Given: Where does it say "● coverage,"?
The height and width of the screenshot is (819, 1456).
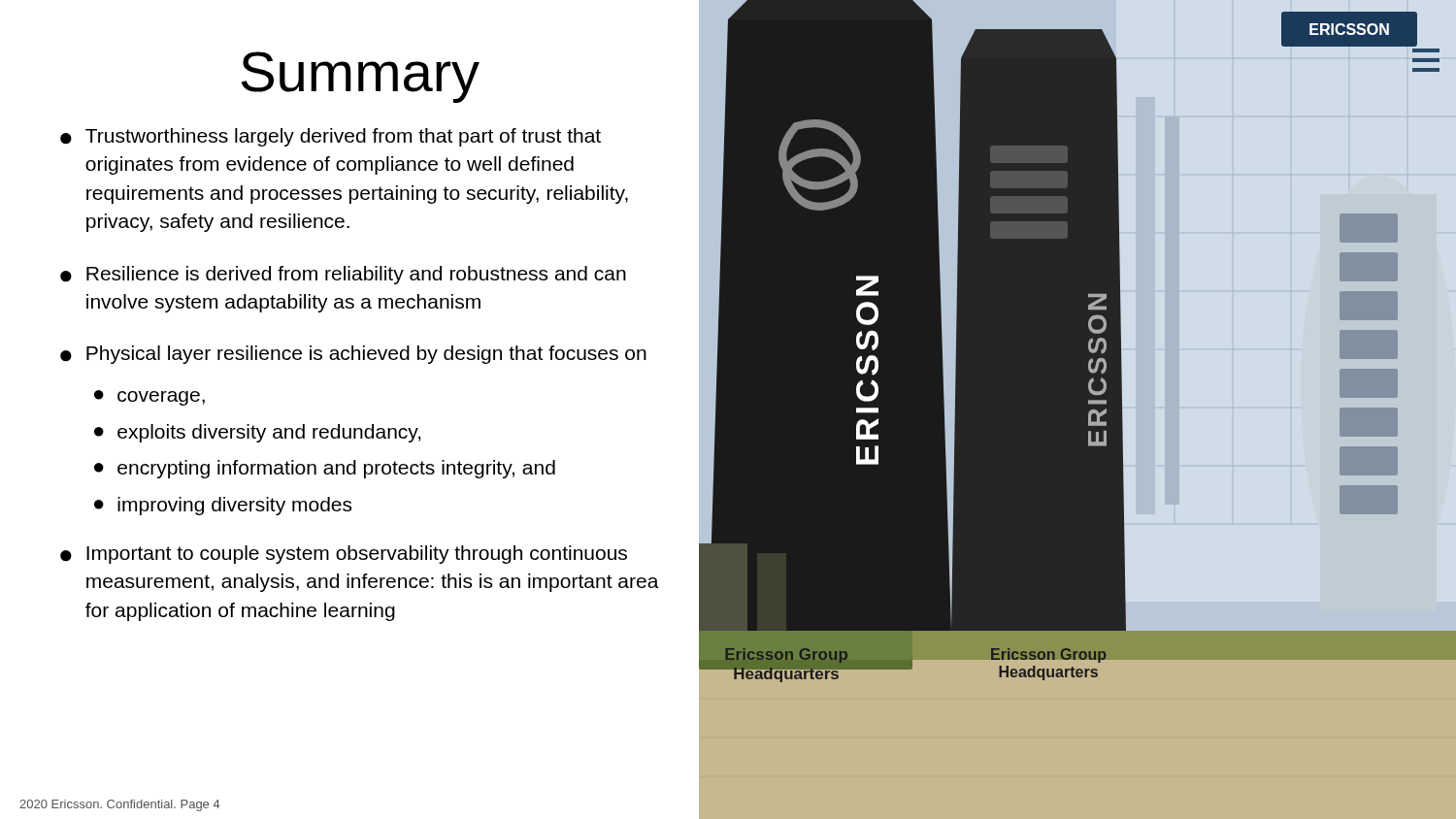Looking at the screenshot, I should point(149,398).
